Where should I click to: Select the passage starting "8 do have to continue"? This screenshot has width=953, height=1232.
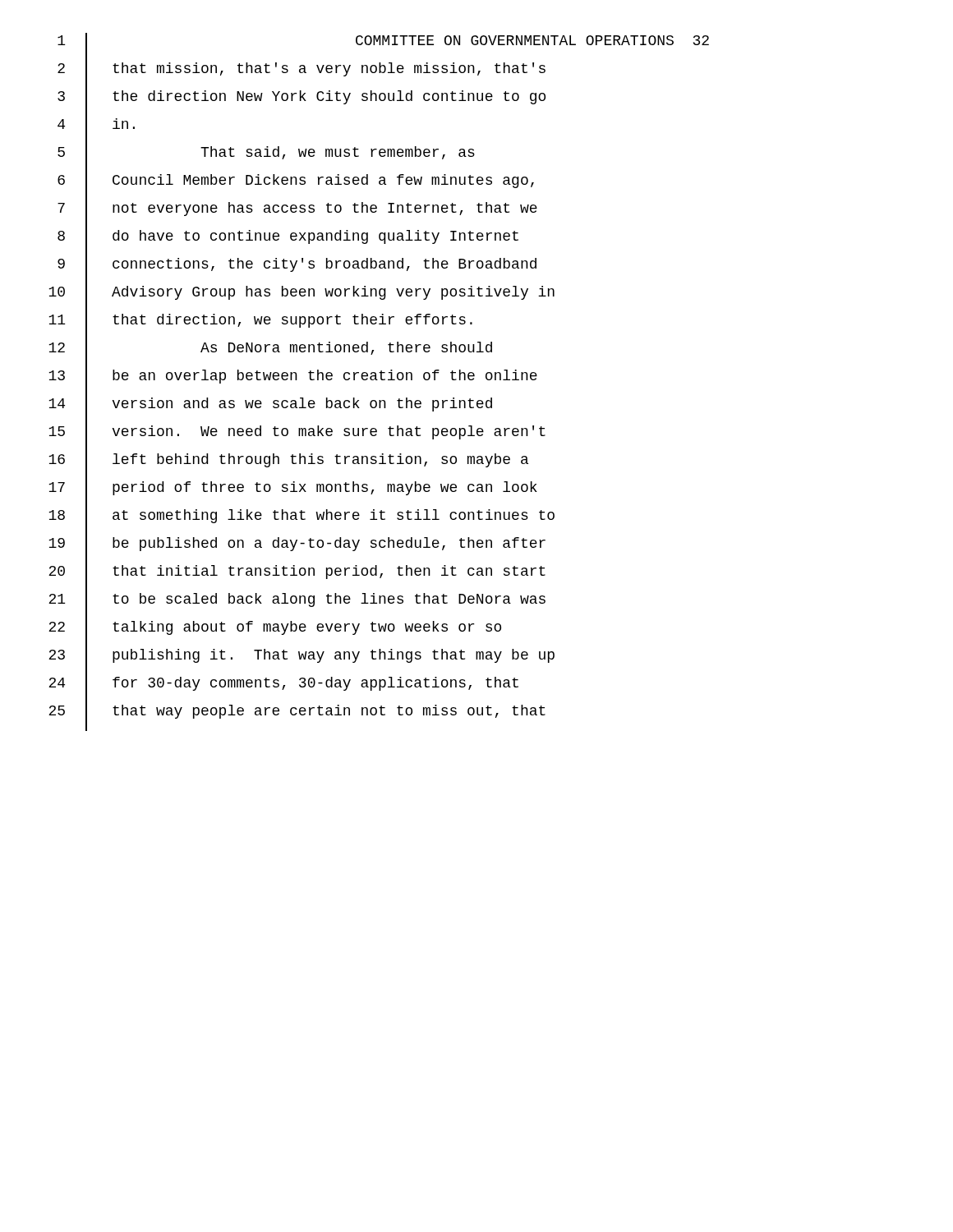[x=476, y=242]
